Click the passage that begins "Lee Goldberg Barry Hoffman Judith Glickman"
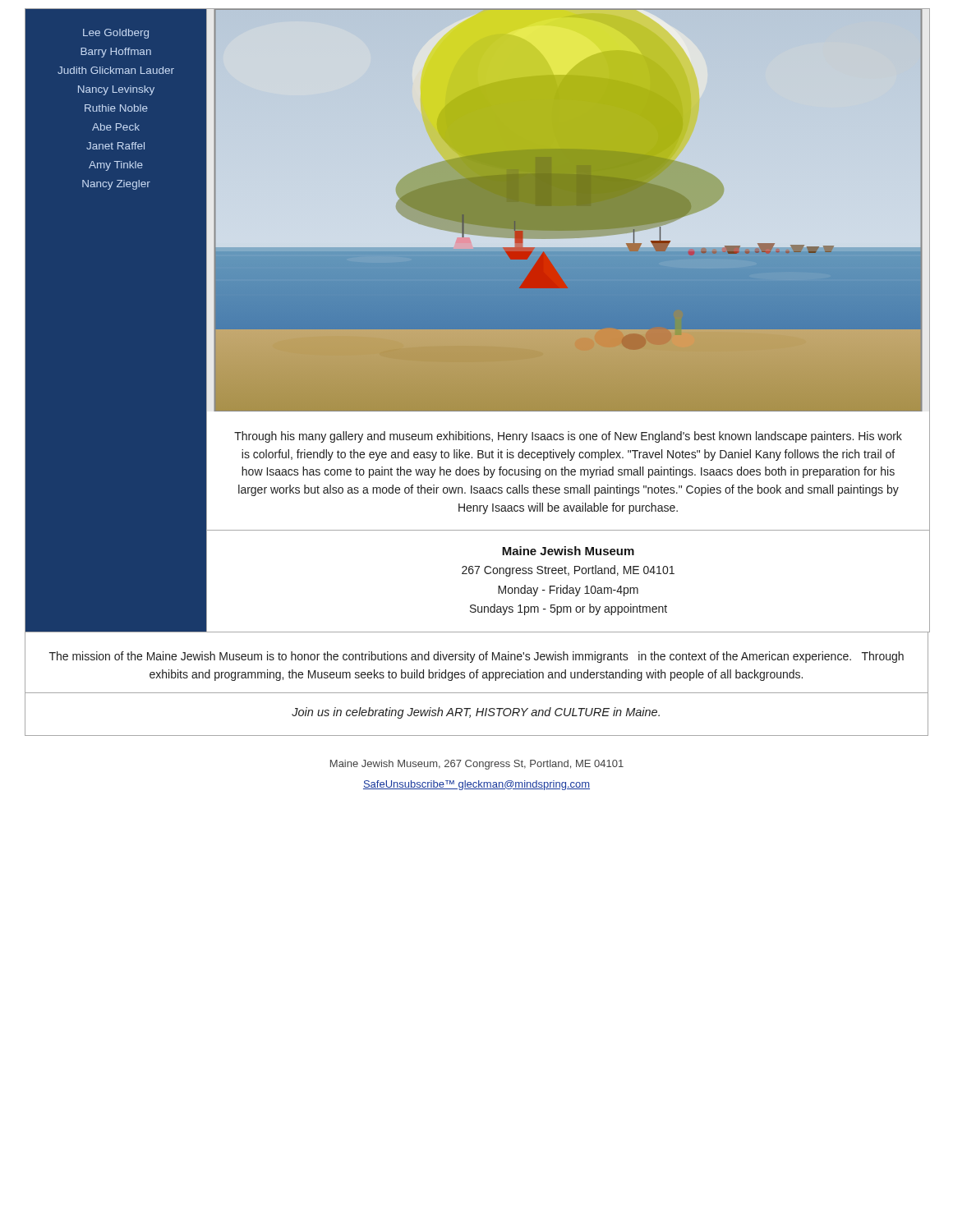 [116, 108]
